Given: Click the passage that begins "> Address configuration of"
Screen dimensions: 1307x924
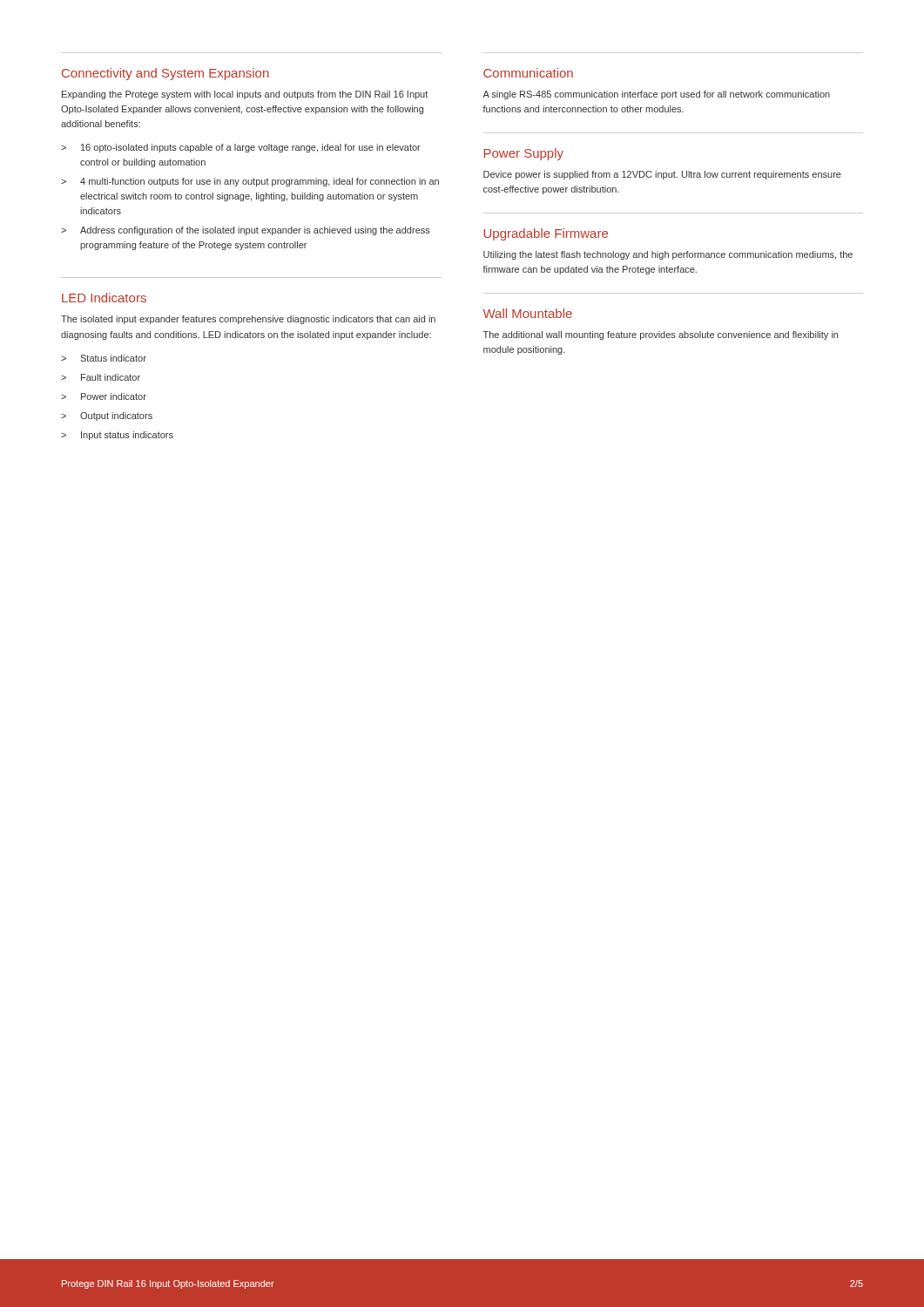Looking at the screenshot, I should coord(251,238).
